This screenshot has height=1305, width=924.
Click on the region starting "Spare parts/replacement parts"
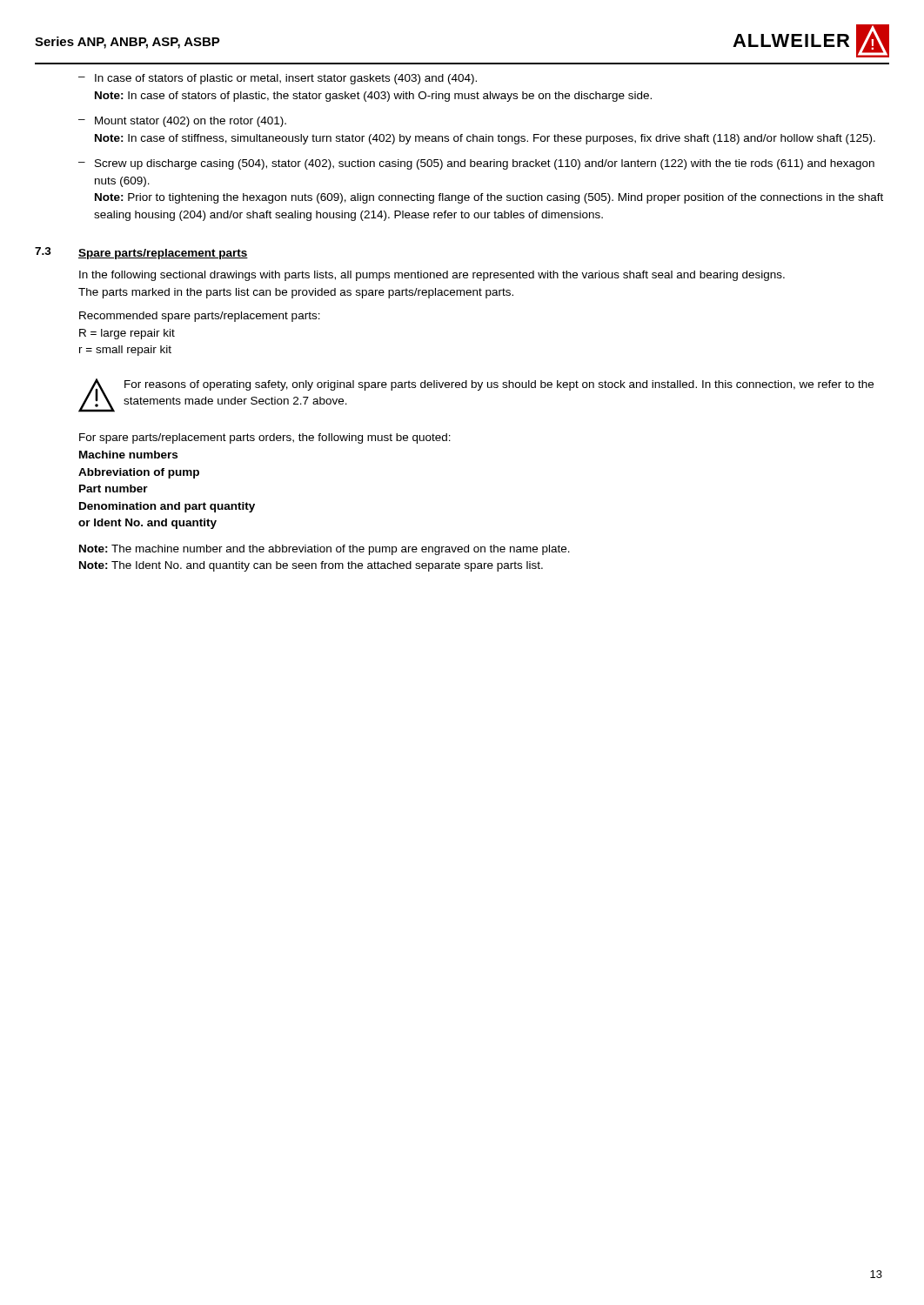[163, 254]
